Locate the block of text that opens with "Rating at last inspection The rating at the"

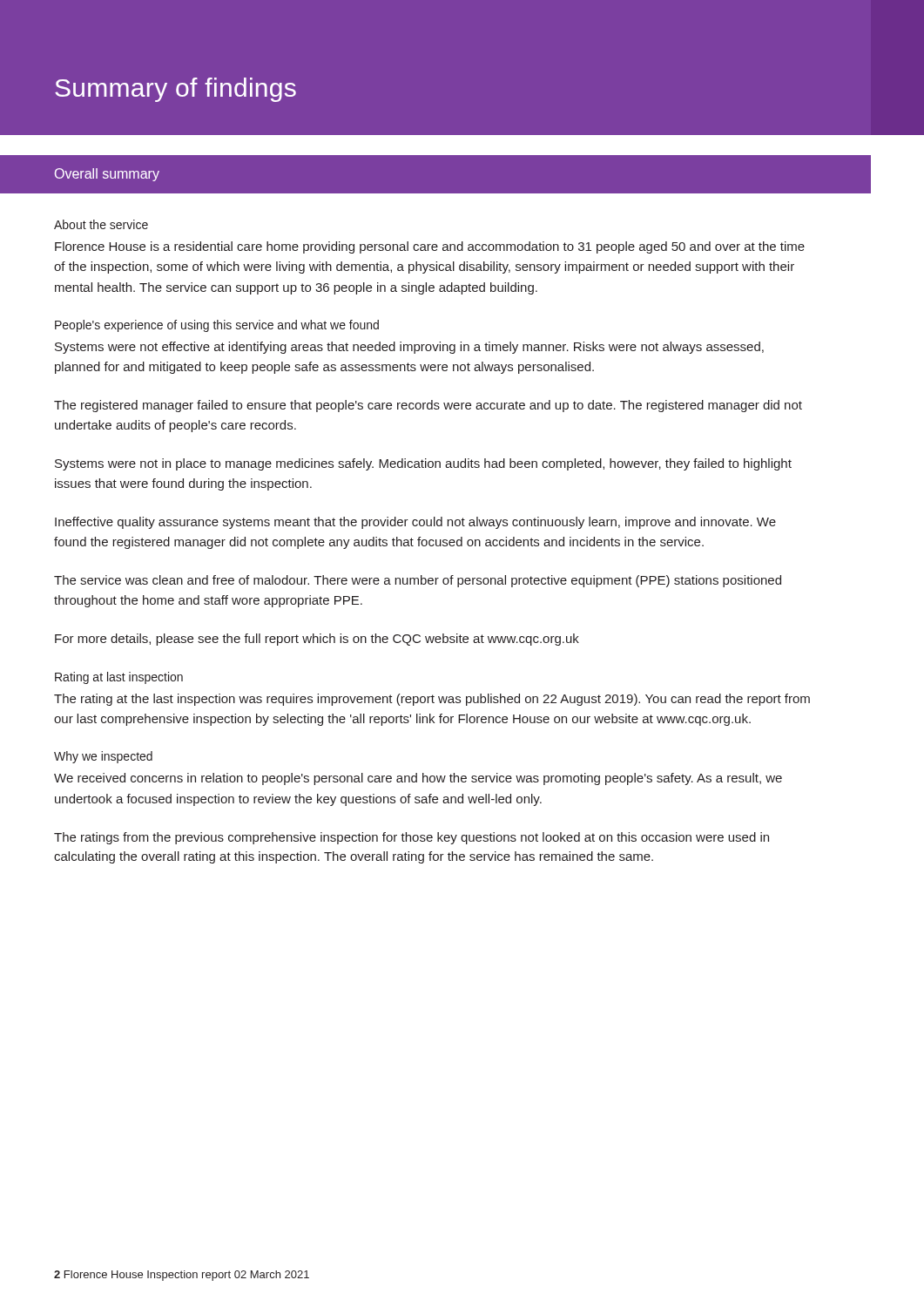click(x=433, y=698)
